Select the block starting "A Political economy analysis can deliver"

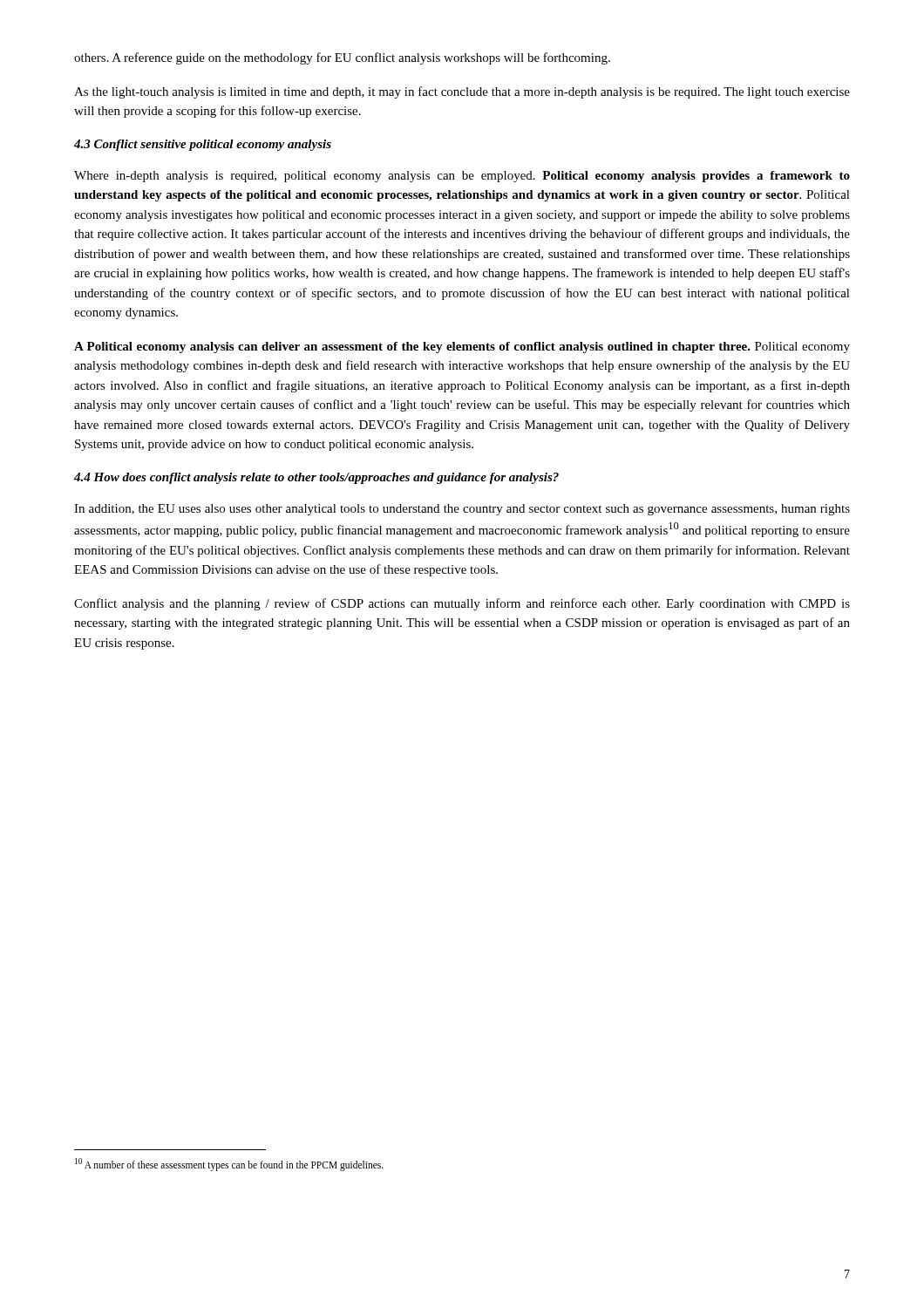(462, 395)
